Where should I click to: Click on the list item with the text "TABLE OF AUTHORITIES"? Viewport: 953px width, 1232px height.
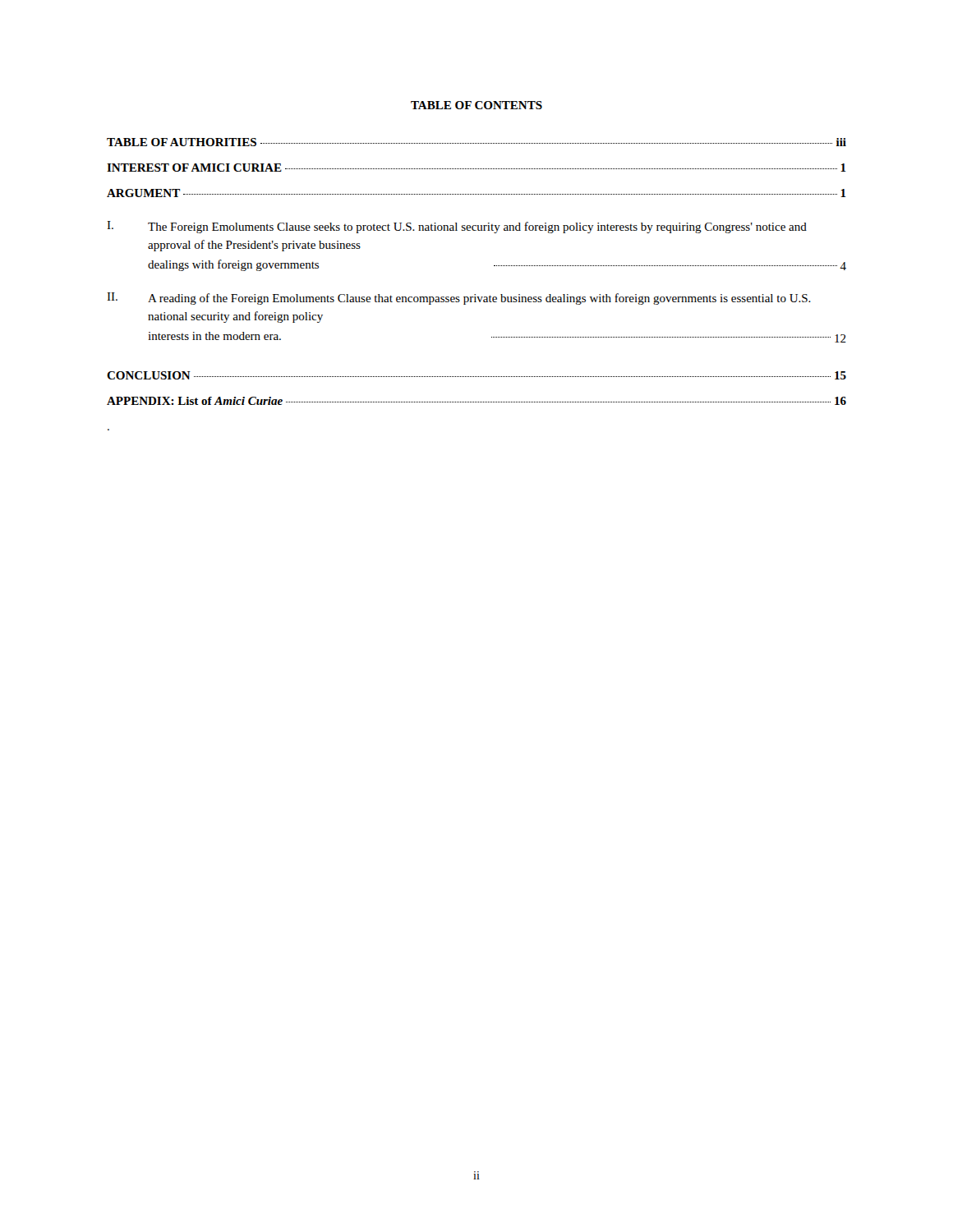pyautogui.click(x=476, y=142)
